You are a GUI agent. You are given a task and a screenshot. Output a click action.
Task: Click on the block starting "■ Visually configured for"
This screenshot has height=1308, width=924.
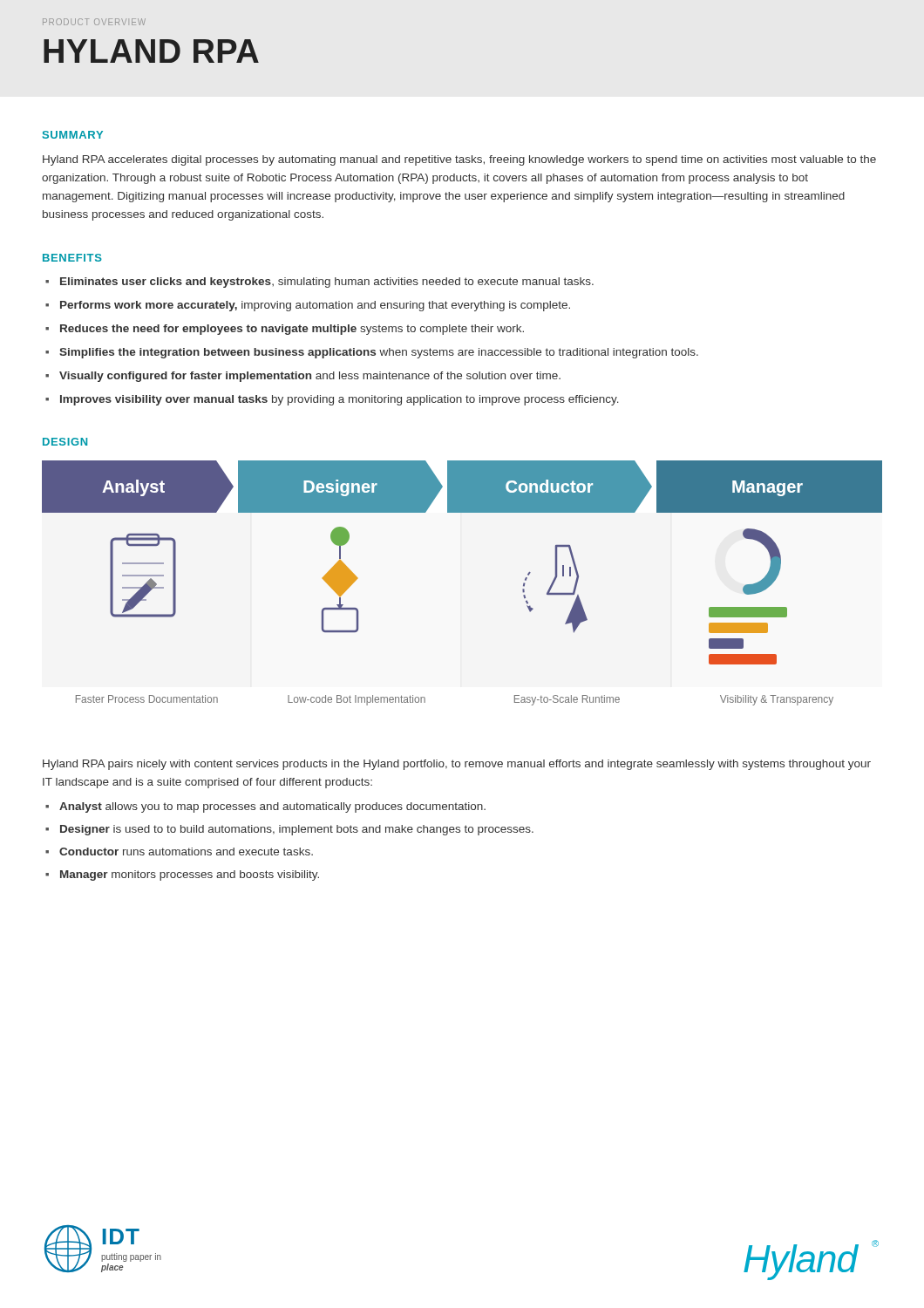click(x=303, y=375)
